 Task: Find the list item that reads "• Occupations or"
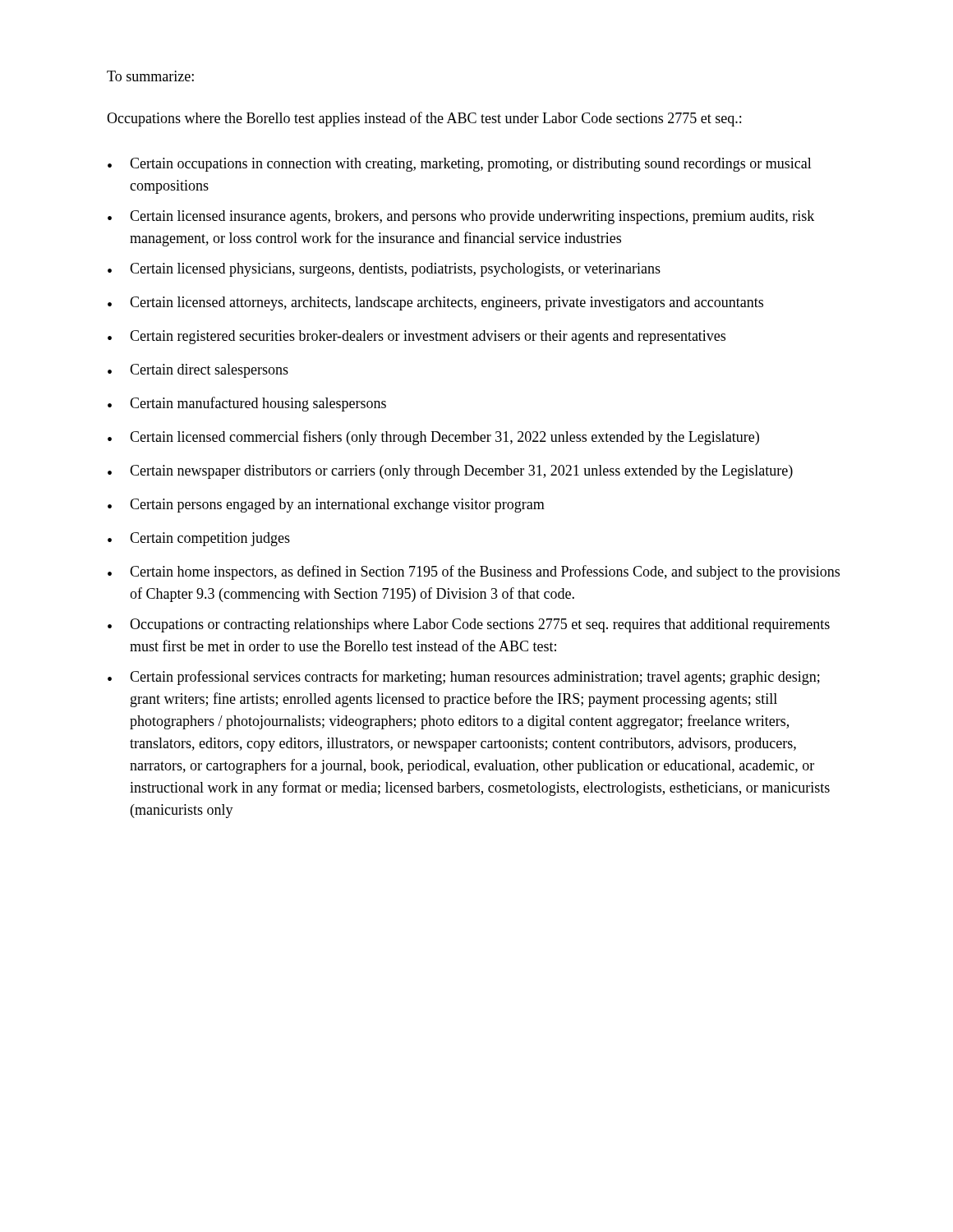476,636
